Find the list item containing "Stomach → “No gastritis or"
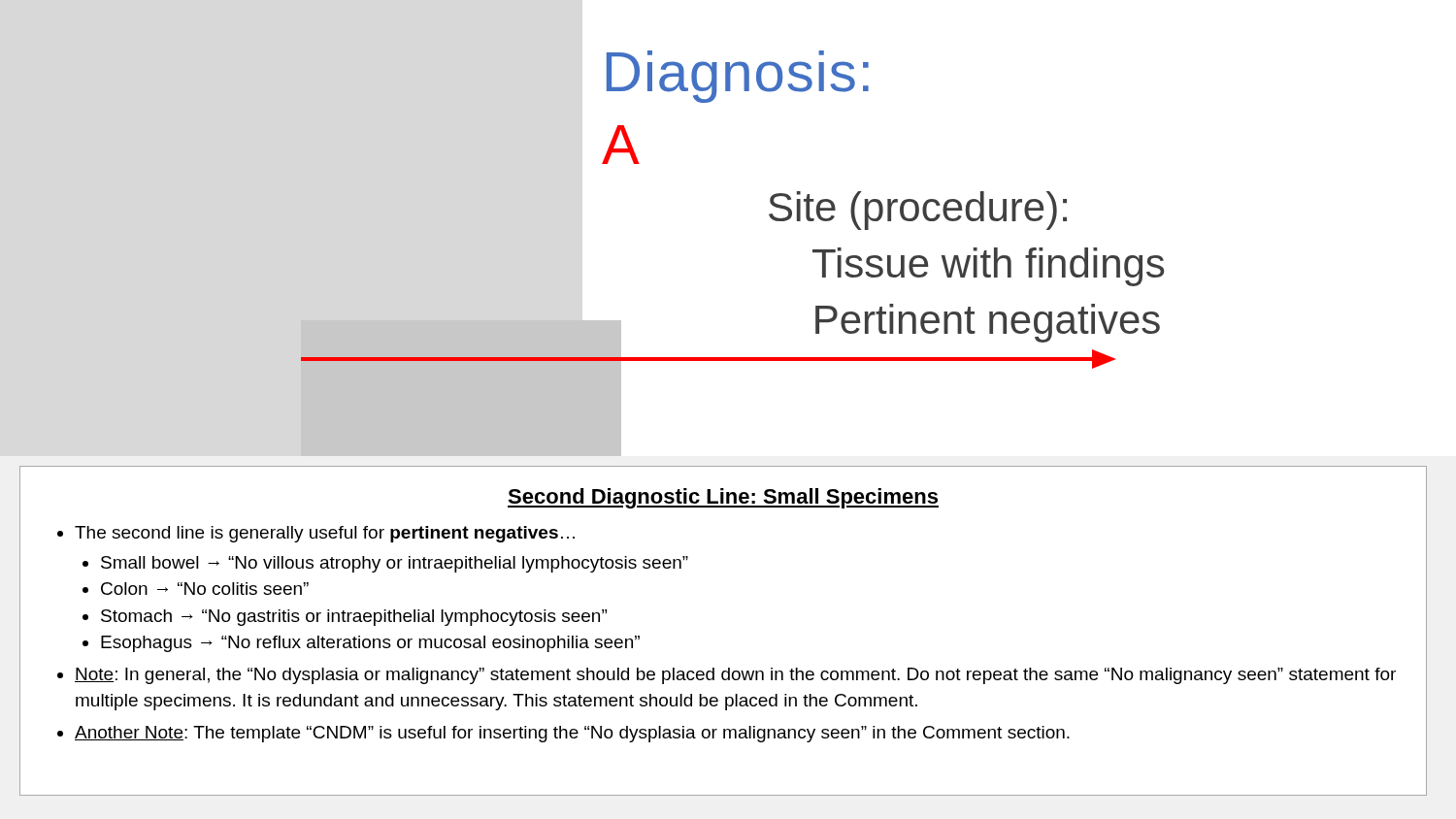This screenshot has width=1456, height=819. (x=354, y=615)
